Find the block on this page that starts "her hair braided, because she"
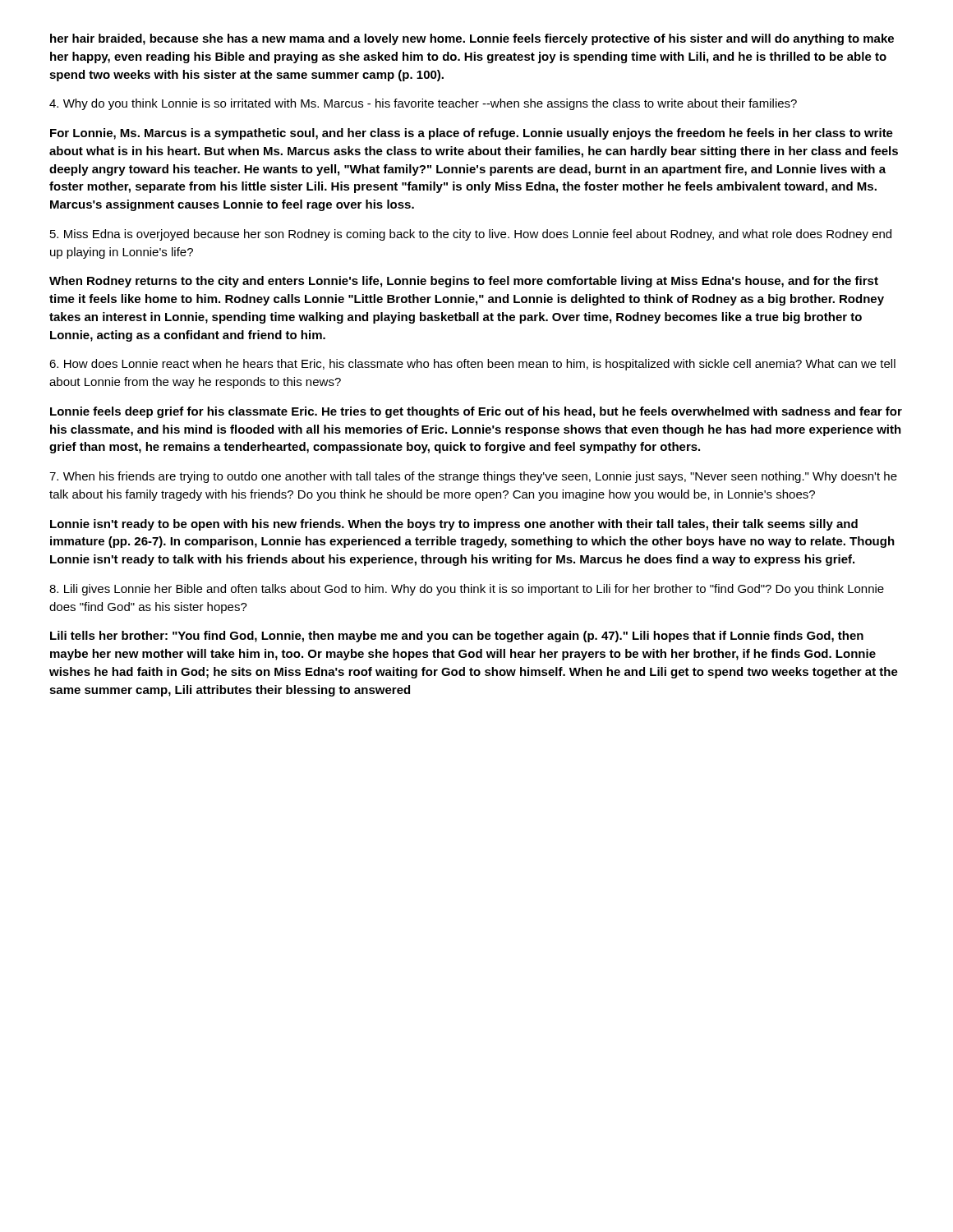953x1232 pixels. (472, 56)
